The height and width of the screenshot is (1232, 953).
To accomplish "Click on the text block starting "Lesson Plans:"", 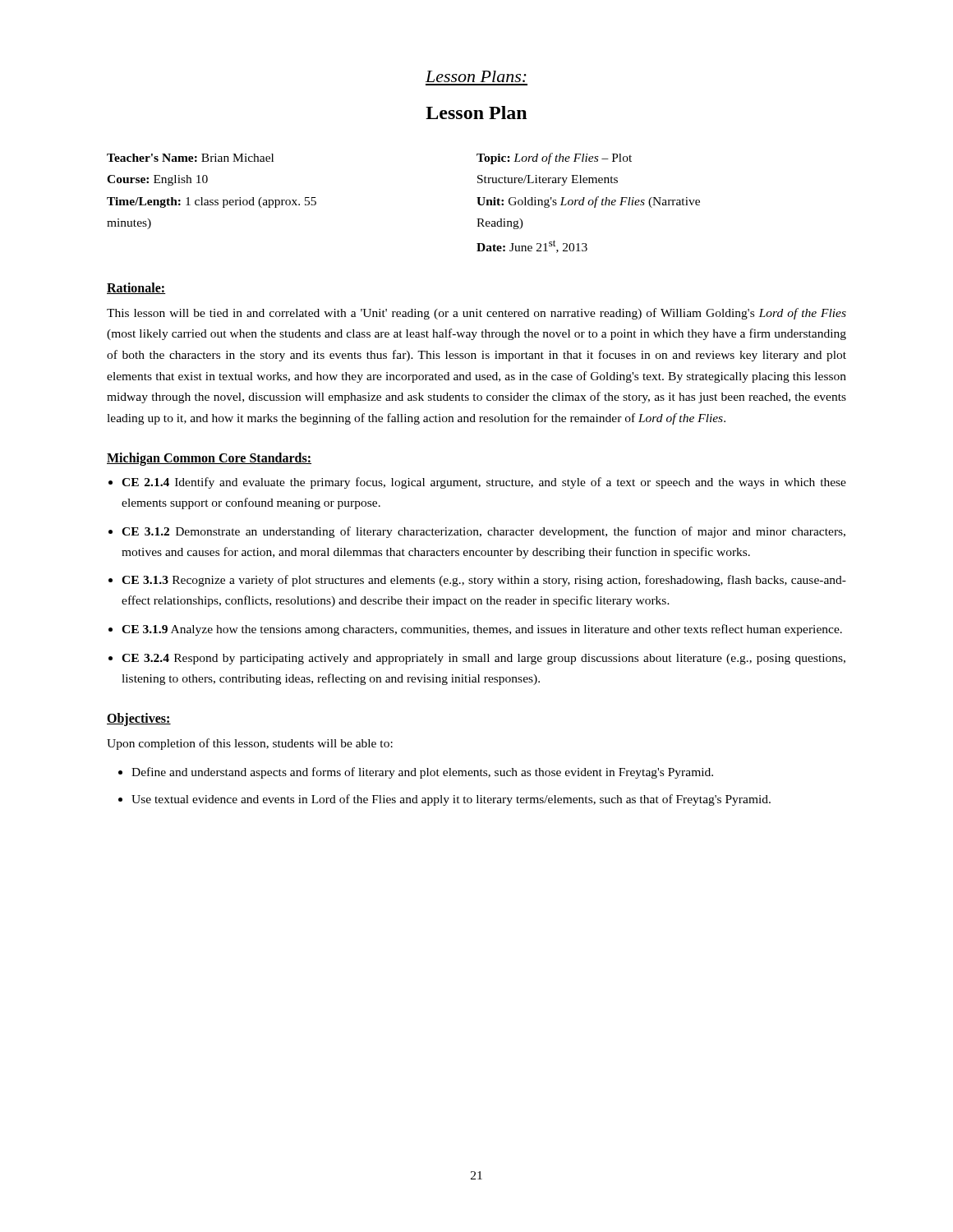I will click(x=476, y=76).
